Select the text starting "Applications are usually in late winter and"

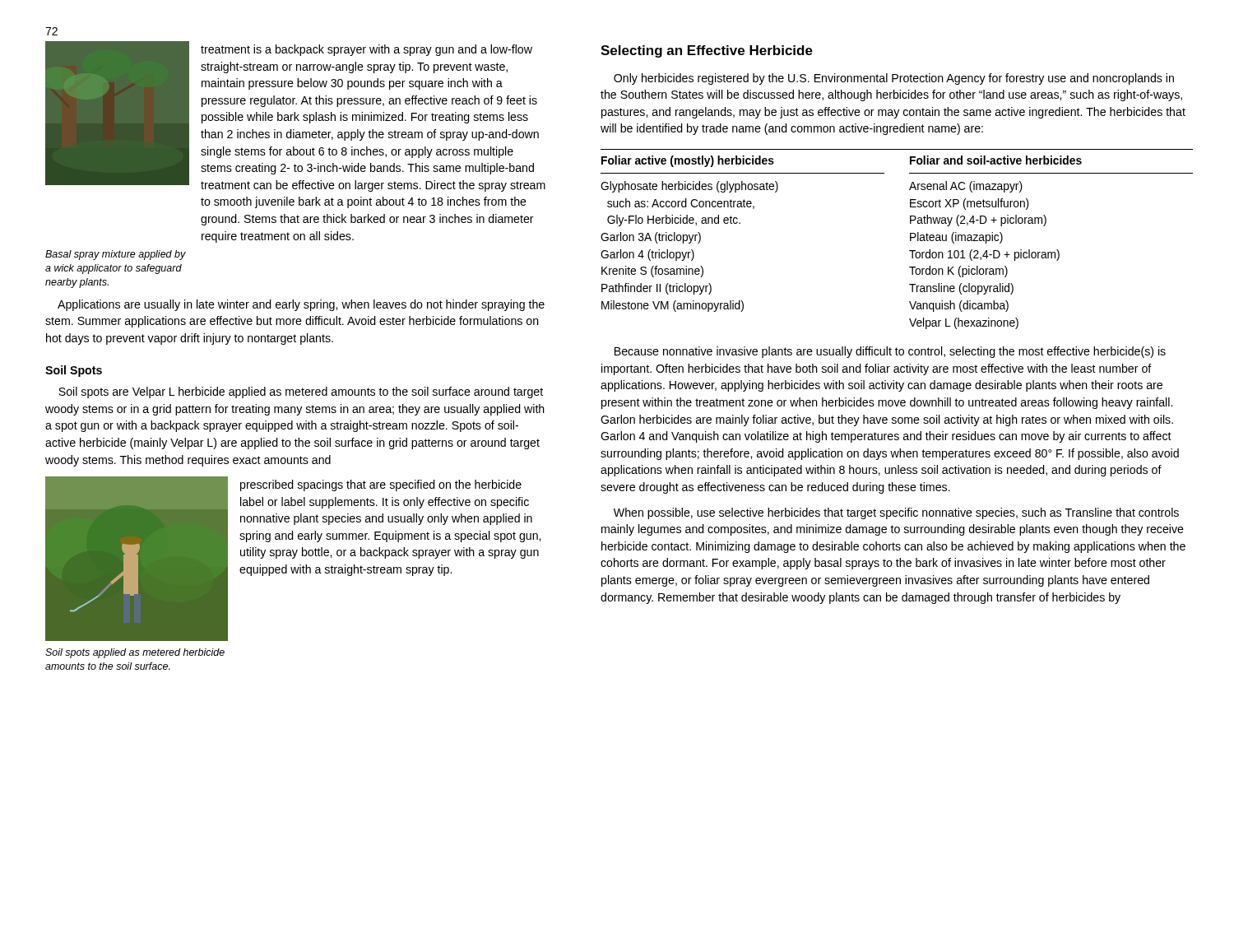(295, 321)
